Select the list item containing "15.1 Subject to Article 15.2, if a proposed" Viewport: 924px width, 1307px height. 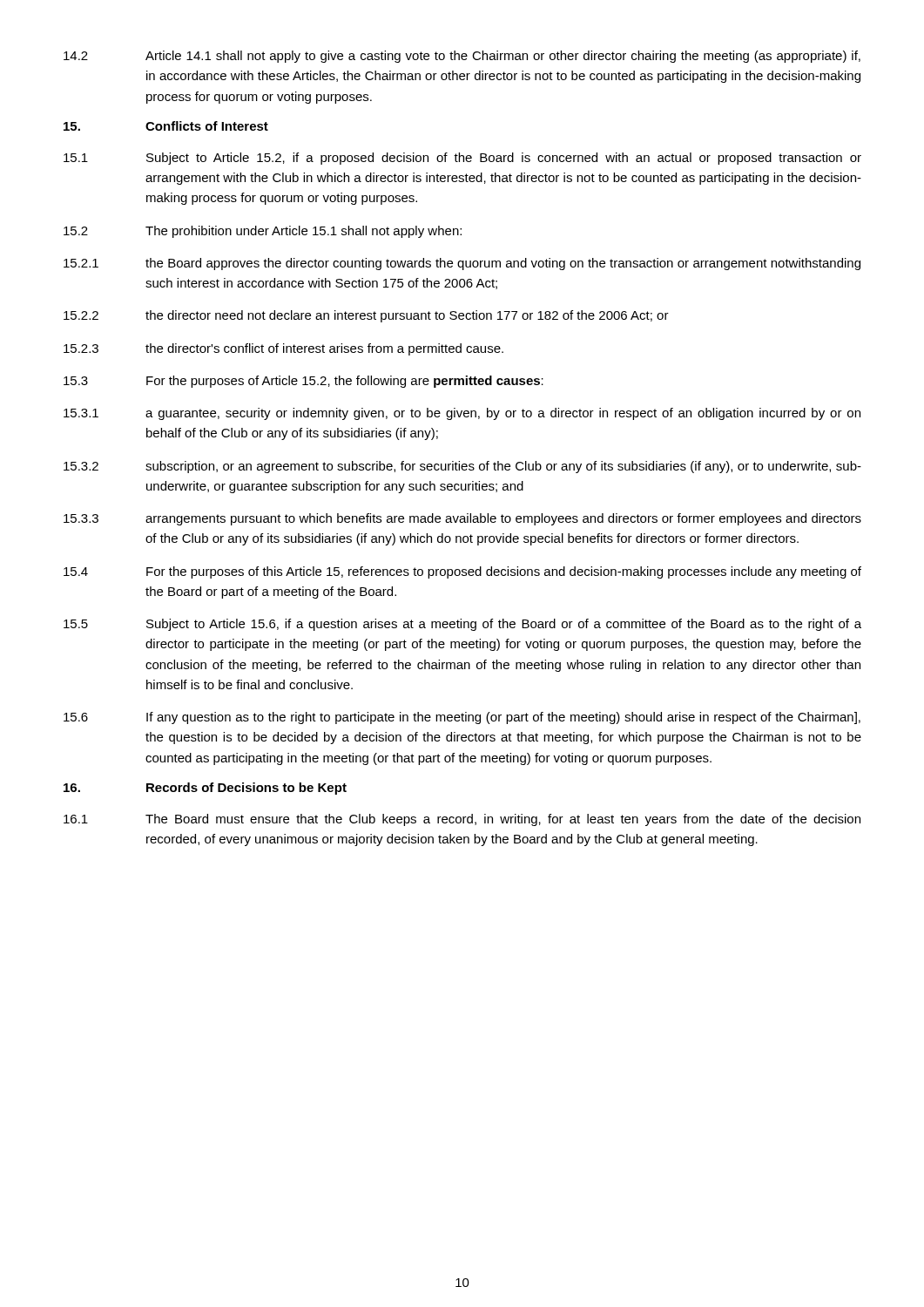point(462,177)
